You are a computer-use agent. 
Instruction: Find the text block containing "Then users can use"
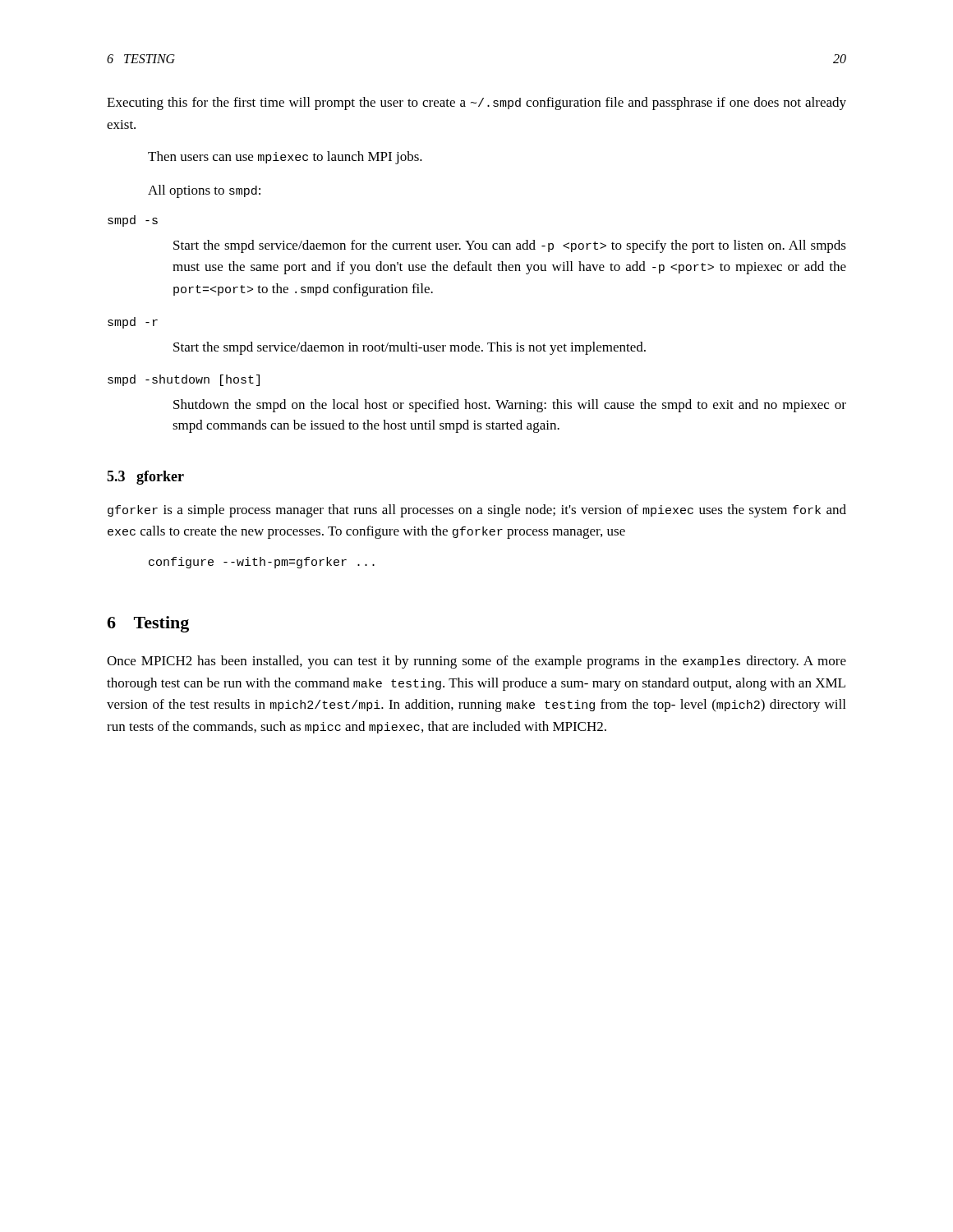point(285,158)
